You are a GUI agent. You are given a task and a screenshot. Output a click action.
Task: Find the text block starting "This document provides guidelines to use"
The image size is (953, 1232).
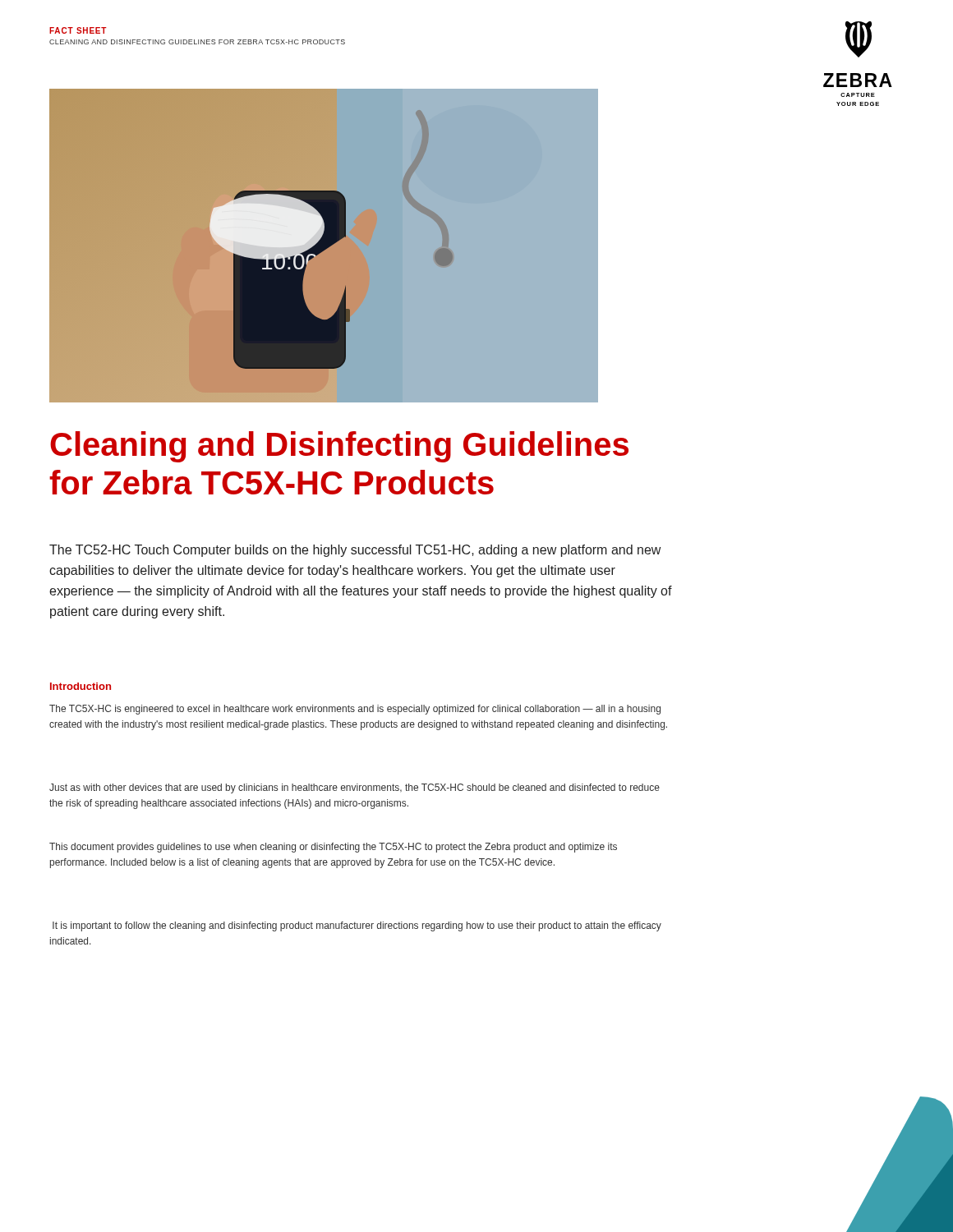[362, 855]
